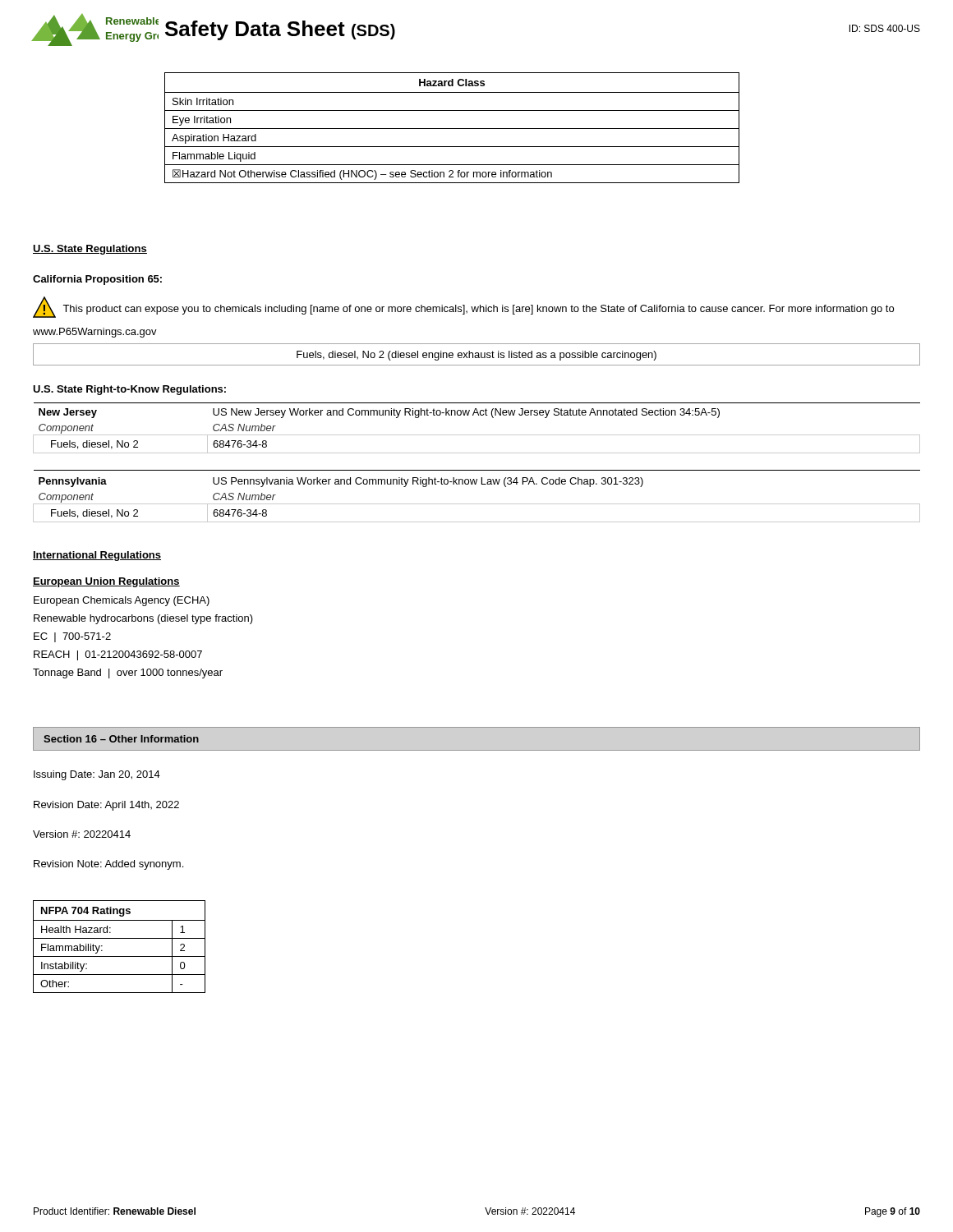Click on the section header that reads "European Union Regulations"
Screen dimensions: 1232x953
[106, 581]
